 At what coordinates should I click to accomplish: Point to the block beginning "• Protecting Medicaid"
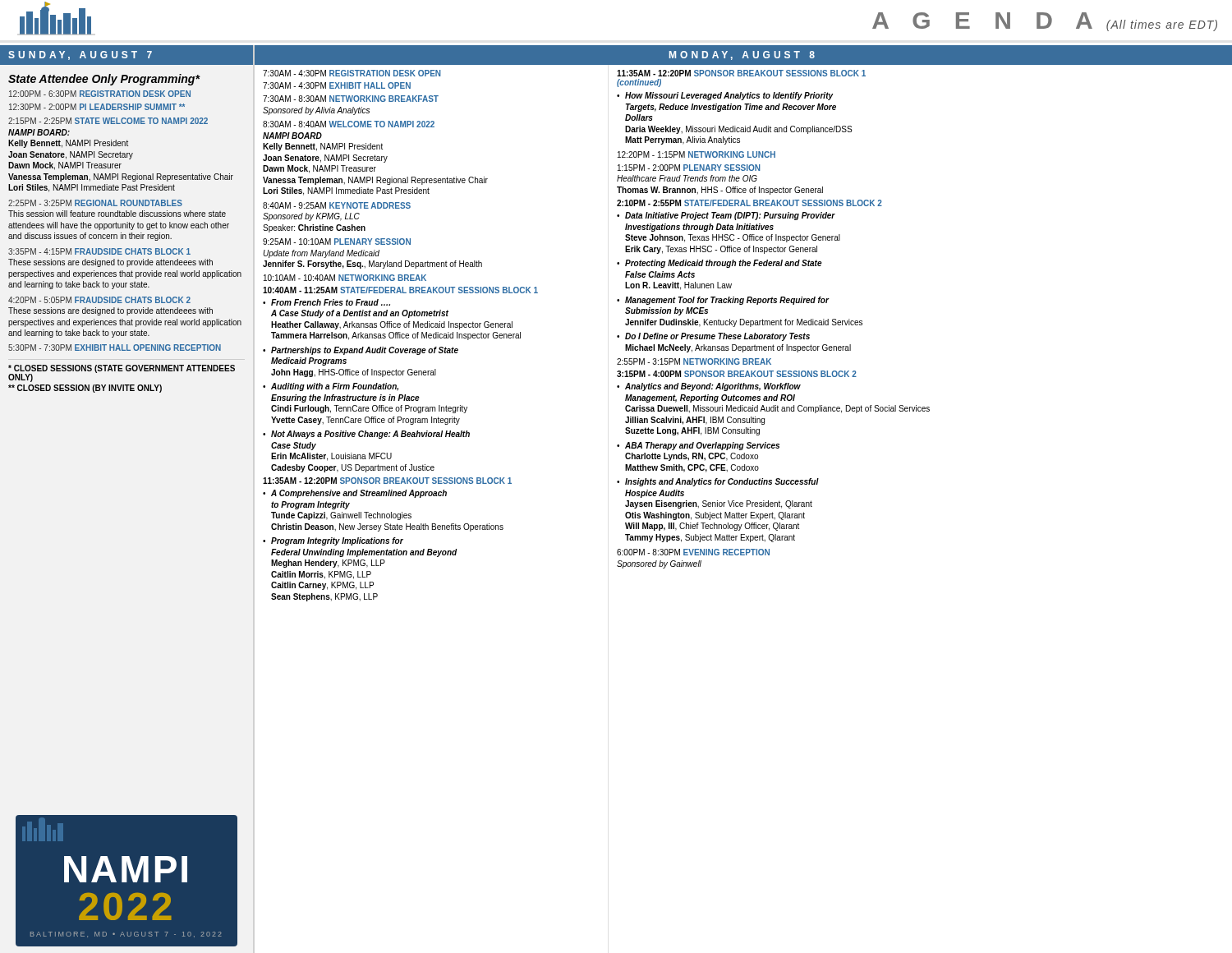(x=719, y=274)
